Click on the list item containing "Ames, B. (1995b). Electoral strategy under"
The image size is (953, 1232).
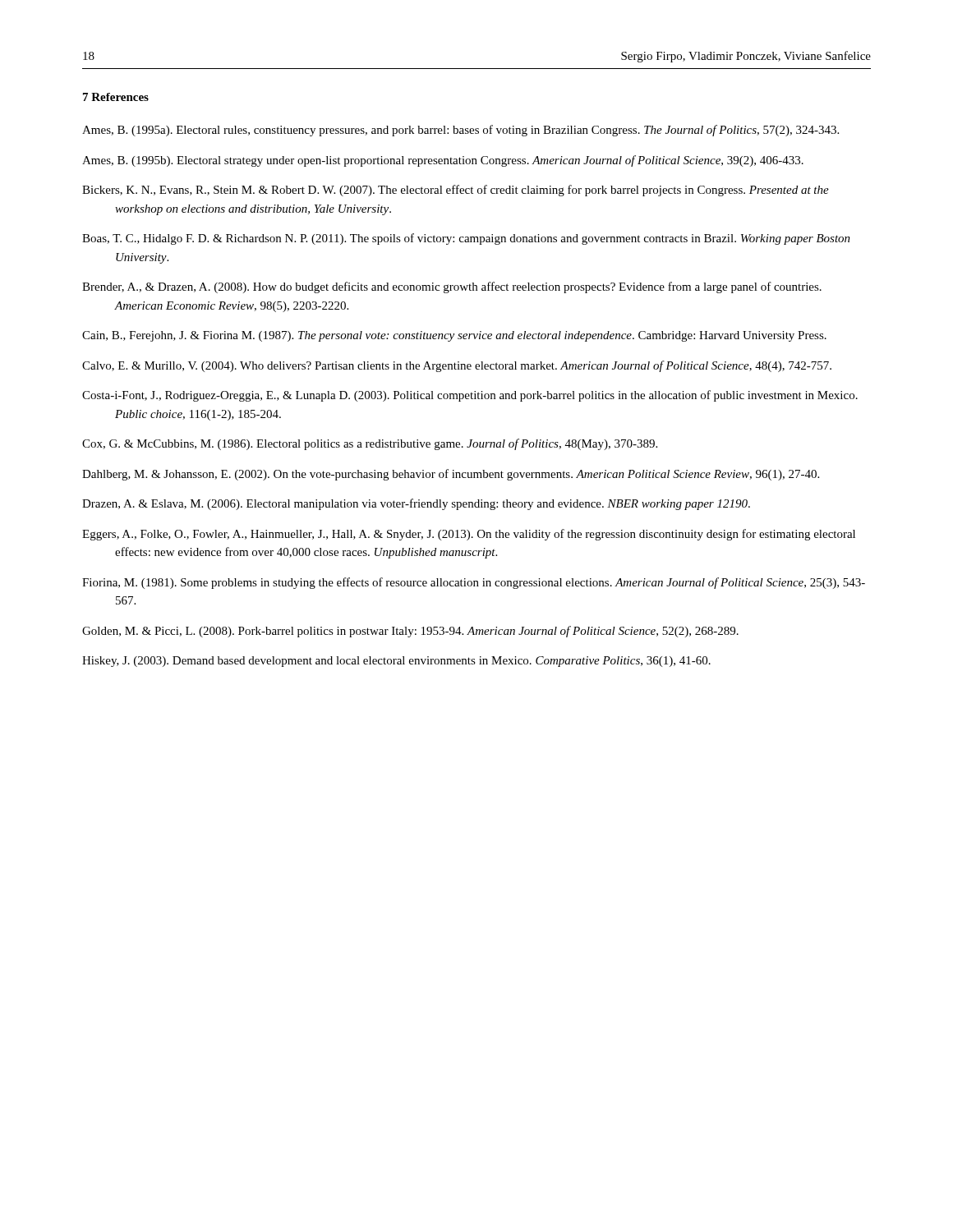click(x=443, y=160)
